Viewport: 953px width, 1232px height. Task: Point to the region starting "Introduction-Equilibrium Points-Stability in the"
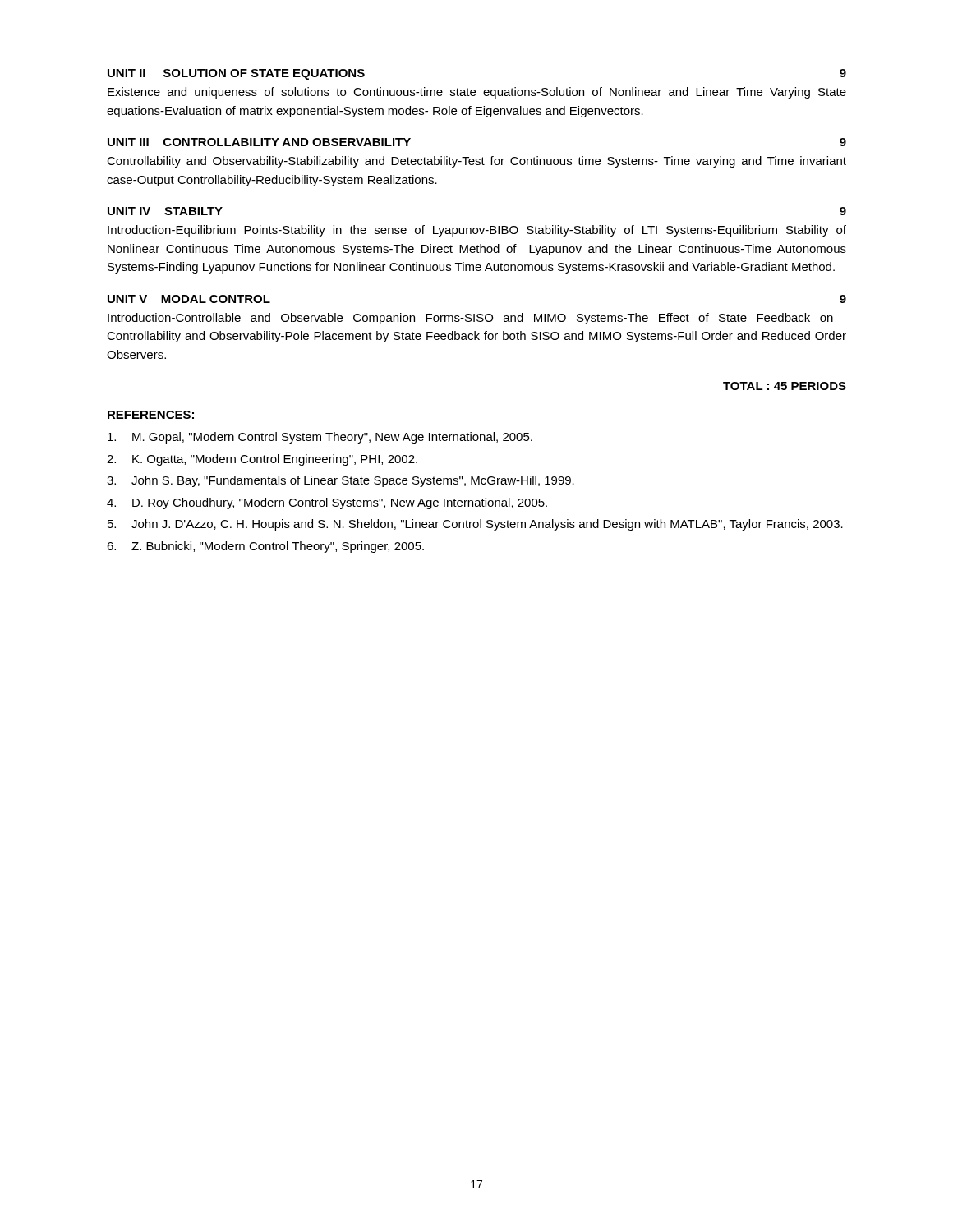tap(476, 248)
